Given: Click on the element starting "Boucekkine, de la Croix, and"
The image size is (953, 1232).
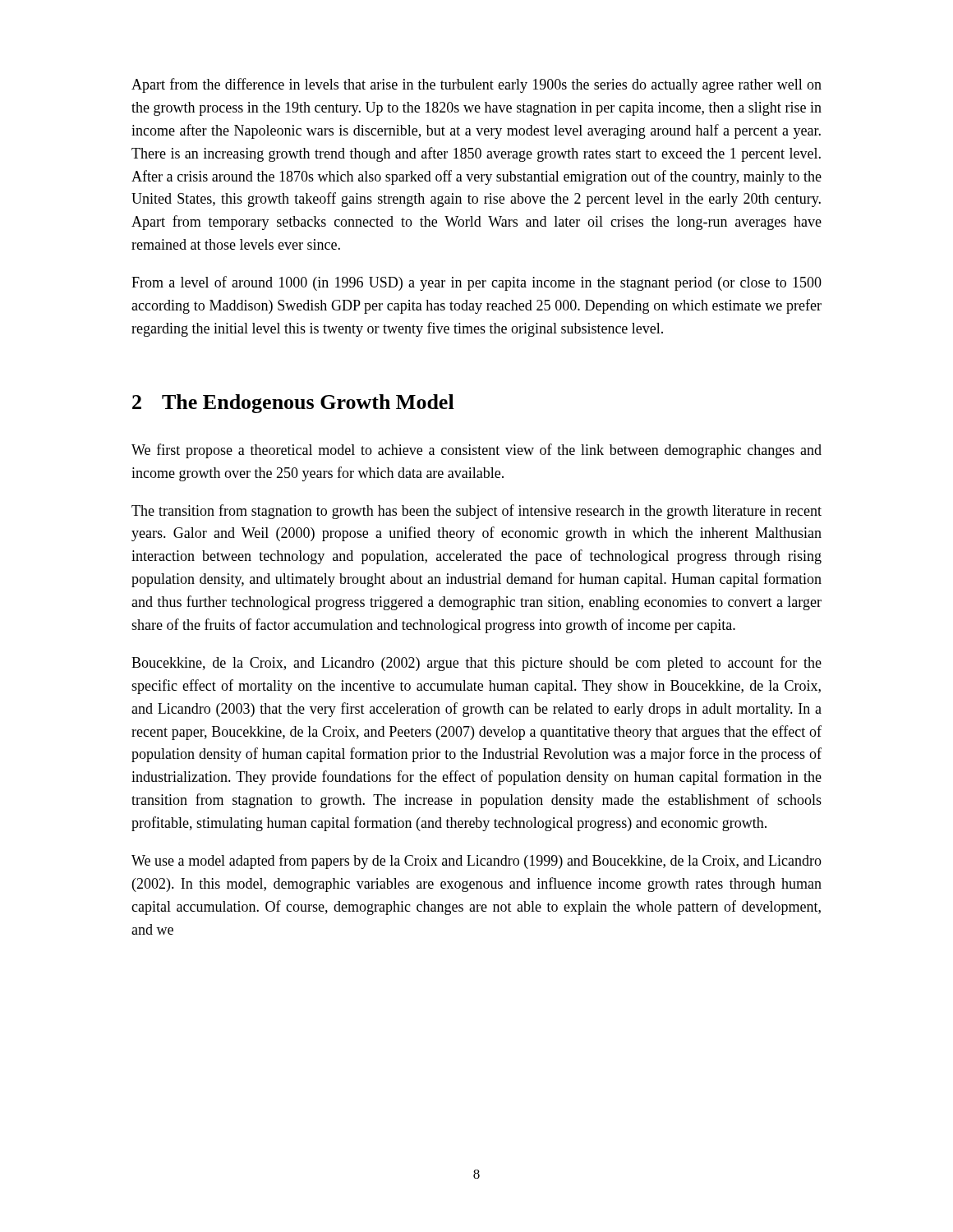Looking at the screenshot, I should (x=476, y=743).
